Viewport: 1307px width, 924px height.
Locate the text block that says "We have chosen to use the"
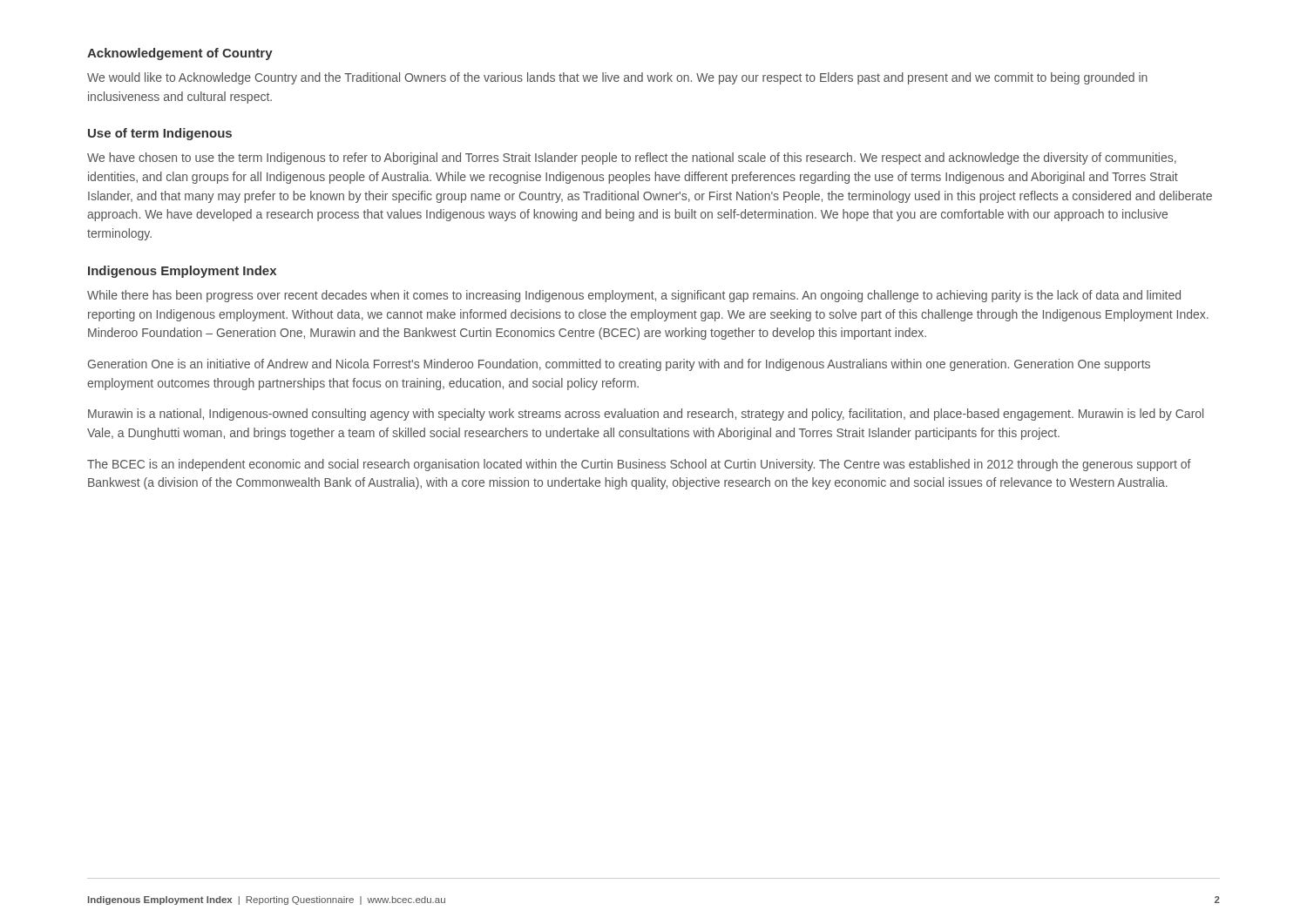pos(650,196)
